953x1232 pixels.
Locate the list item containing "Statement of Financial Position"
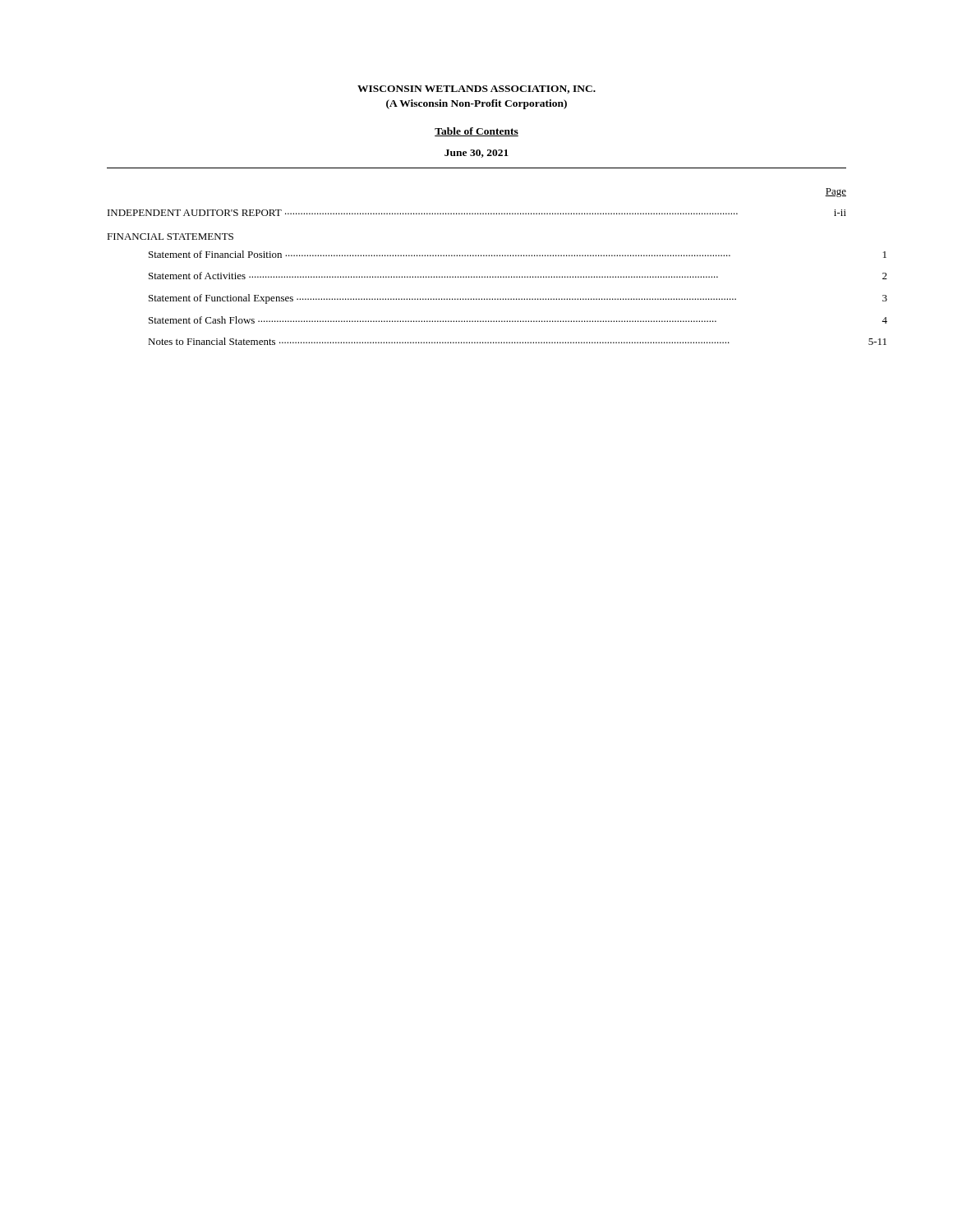coord(518,254)
